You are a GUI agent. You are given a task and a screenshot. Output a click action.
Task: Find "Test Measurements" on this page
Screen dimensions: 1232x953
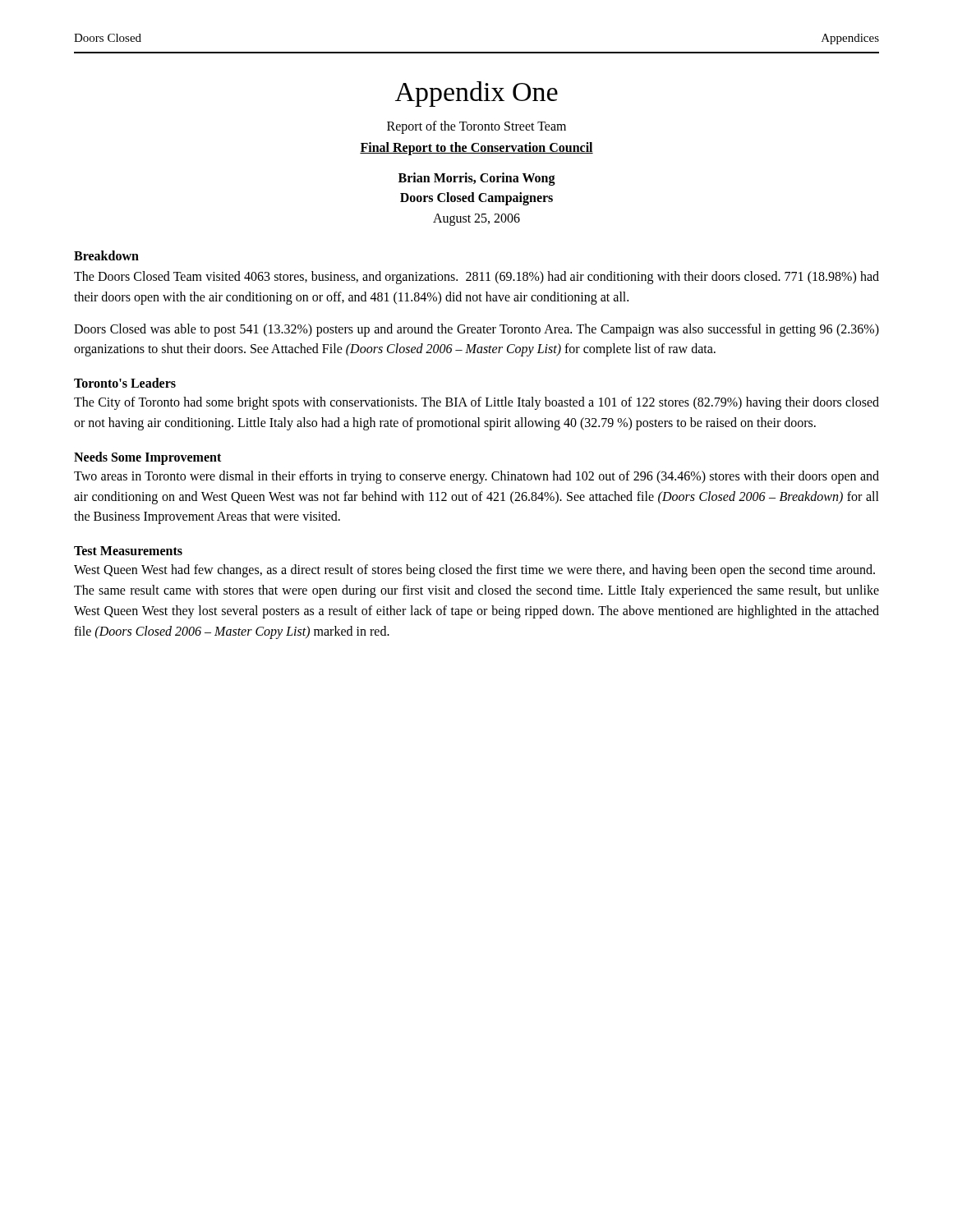pyautogui.click(x=128, y=551)
